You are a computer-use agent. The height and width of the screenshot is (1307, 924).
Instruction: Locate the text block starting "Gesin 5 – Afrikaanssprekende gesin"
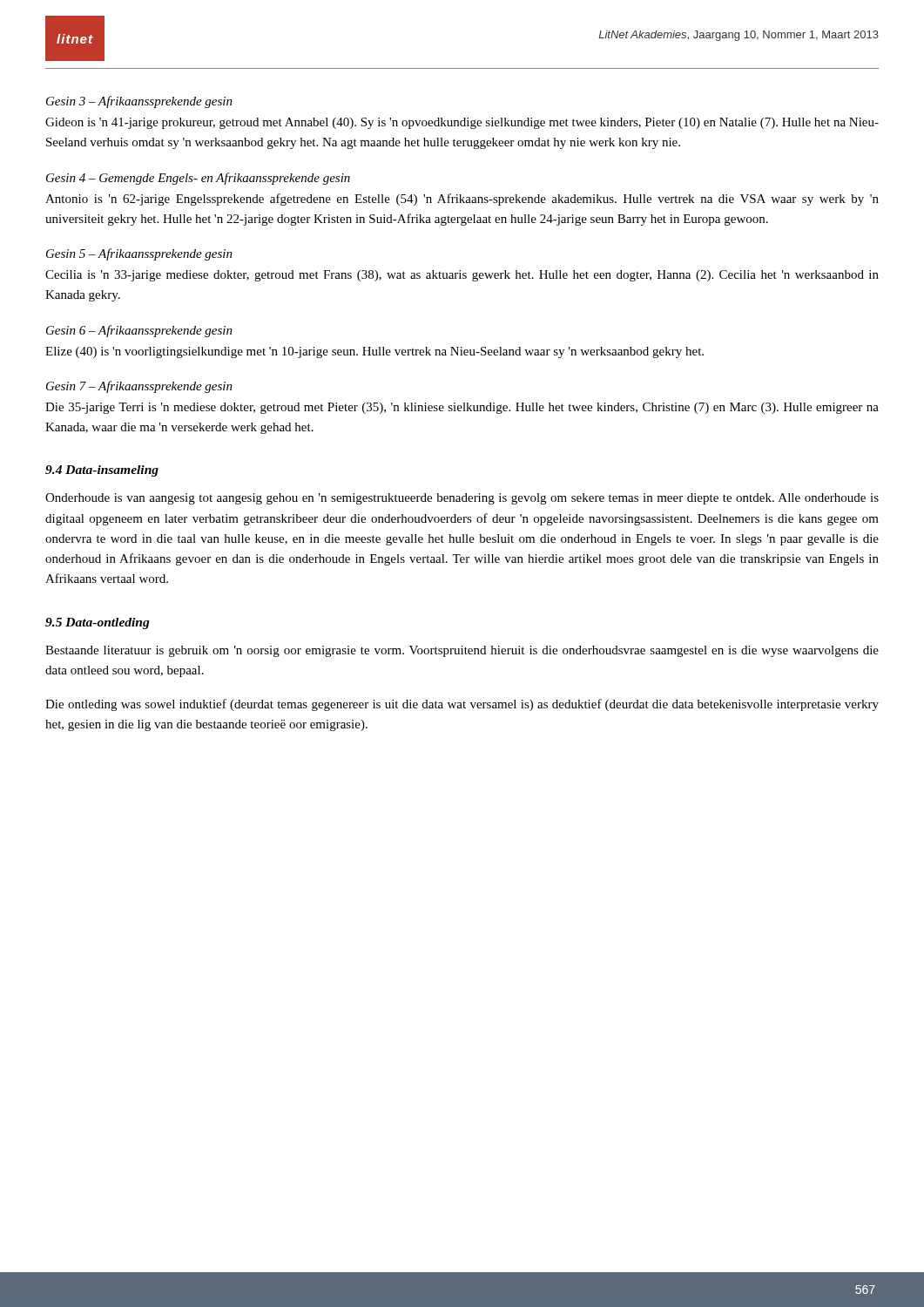click(139, 254)
